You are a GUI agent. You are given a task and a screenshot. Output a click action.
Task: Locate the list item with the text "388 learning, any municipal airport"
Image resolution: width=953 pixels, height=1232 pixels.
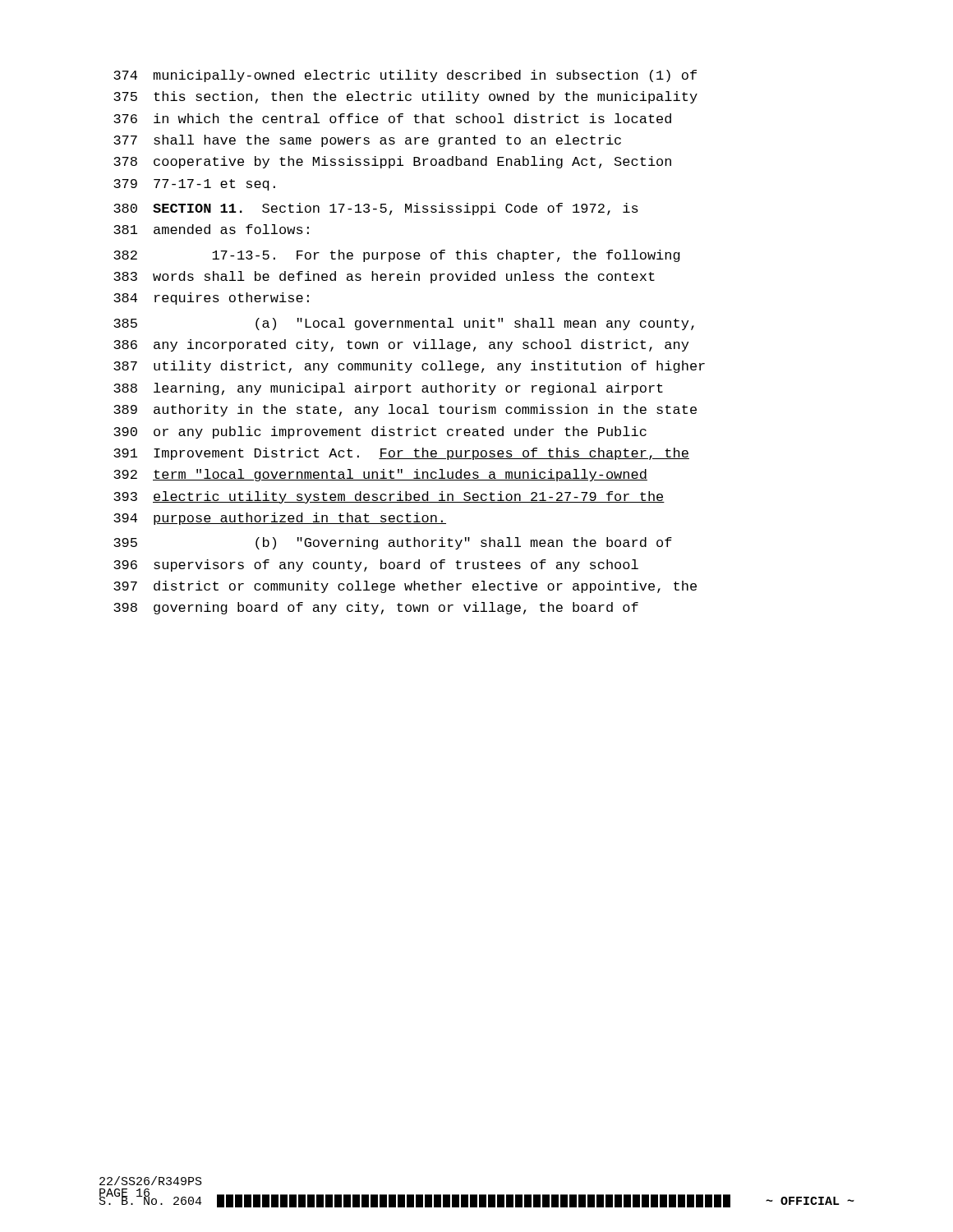476,389
